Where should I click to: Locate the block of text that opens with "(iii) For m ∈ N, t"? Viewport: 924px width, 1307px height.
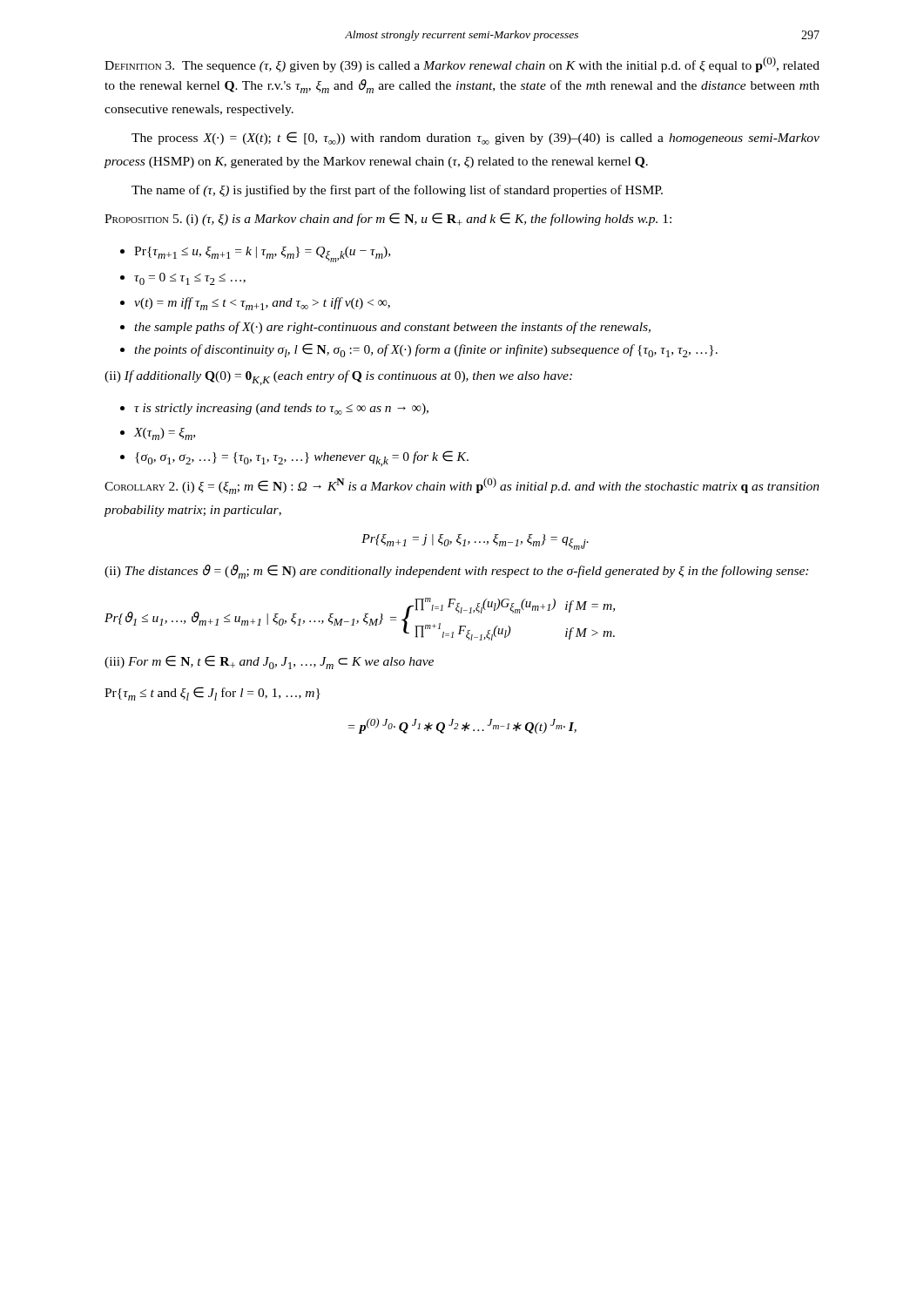269,662
